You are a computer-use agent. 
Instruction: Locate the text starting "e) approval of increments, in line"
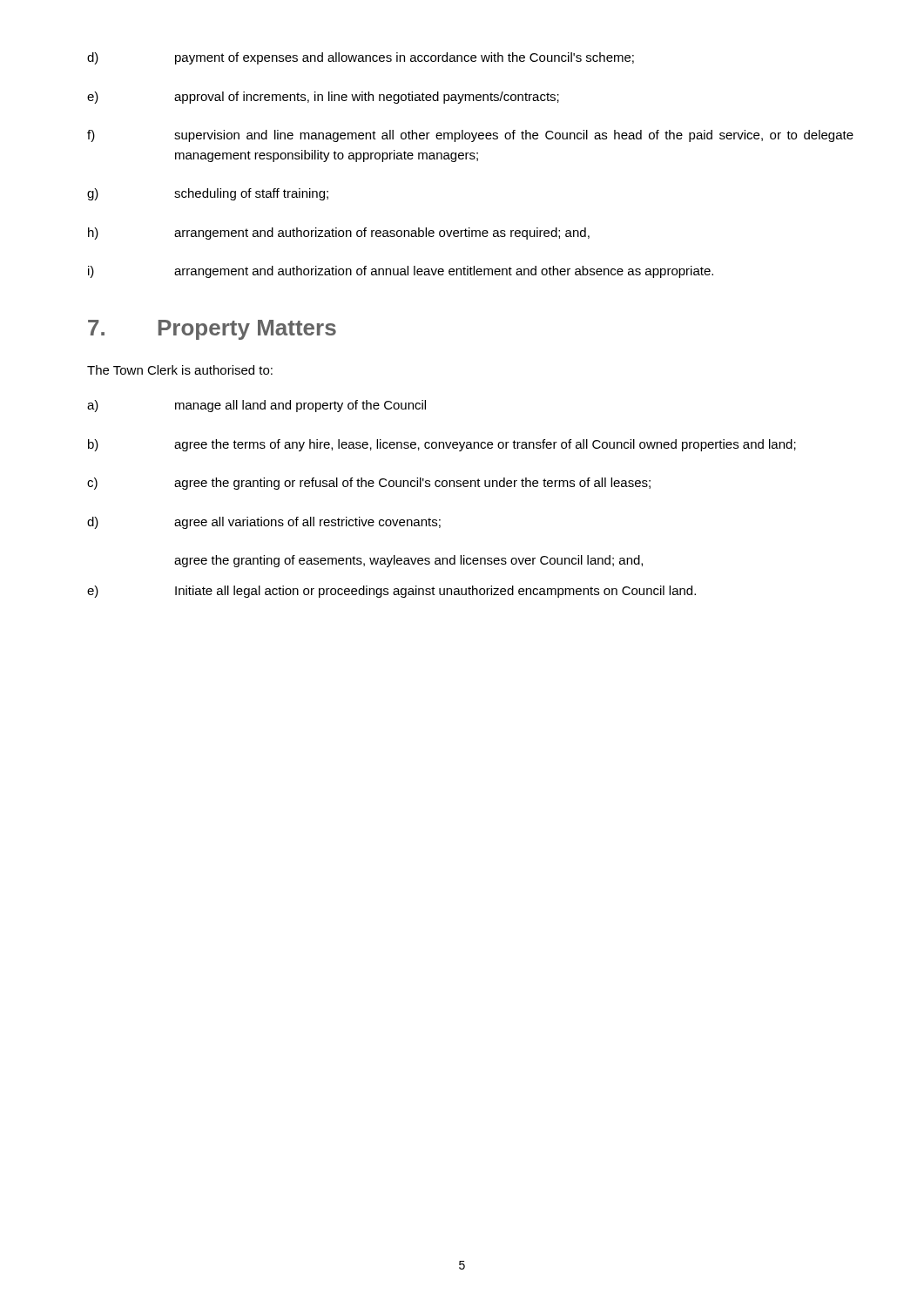[x=470, y=96]
